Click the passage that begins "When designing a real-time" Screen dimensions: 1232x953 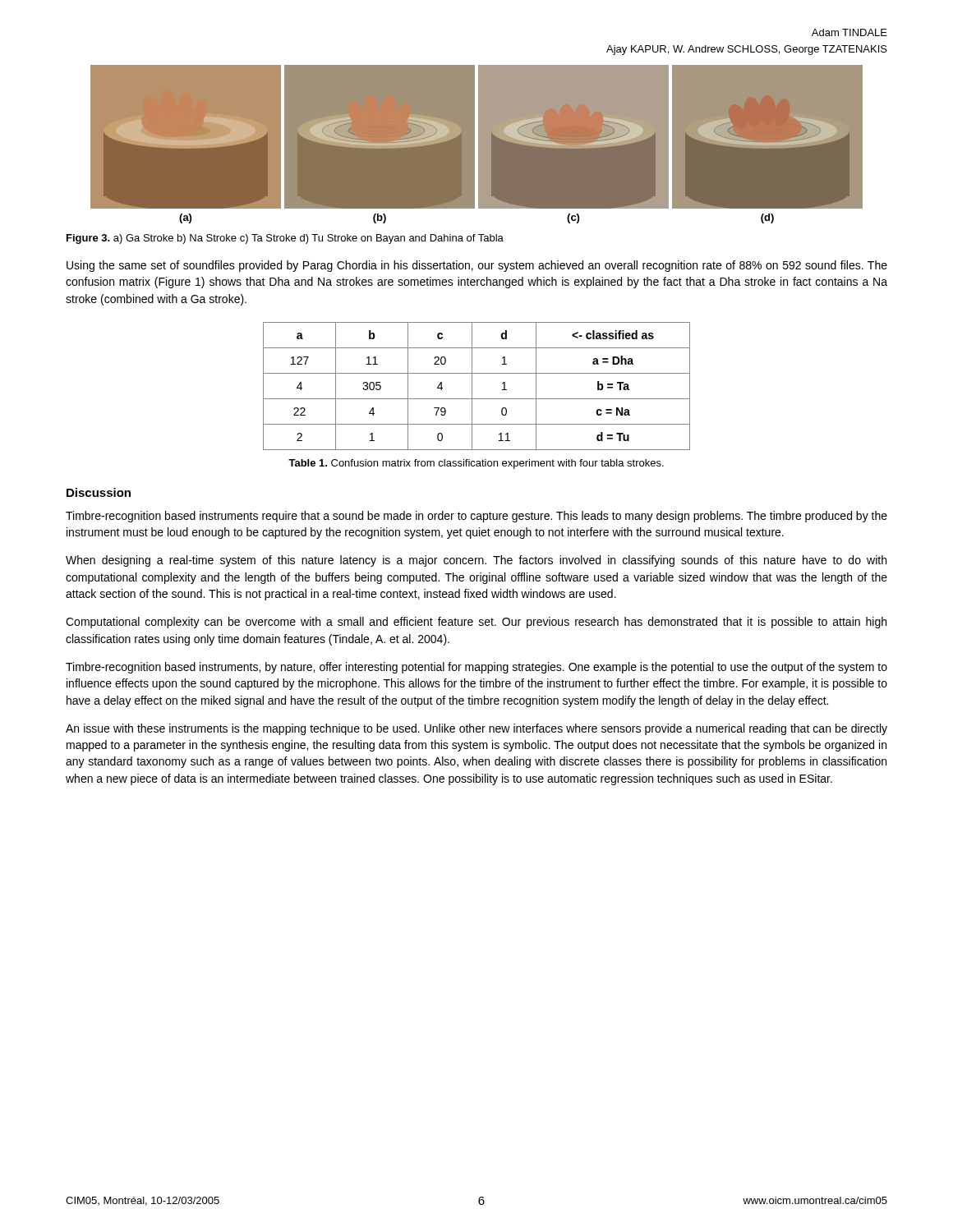click(476, 577)
